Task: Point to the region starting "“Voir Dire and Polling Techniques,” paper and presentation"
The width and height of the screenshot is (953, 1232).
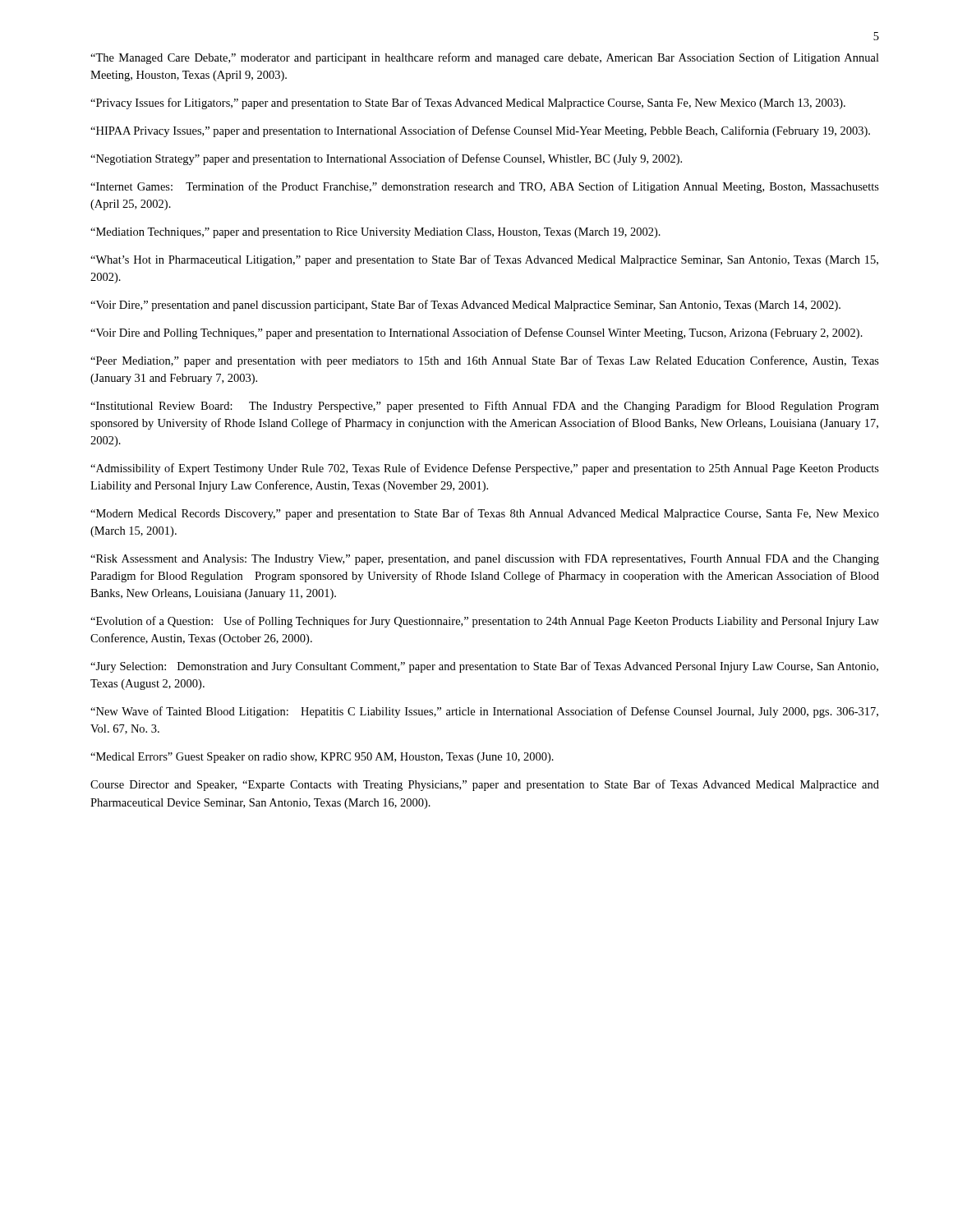Action: (x=477, y=333)
